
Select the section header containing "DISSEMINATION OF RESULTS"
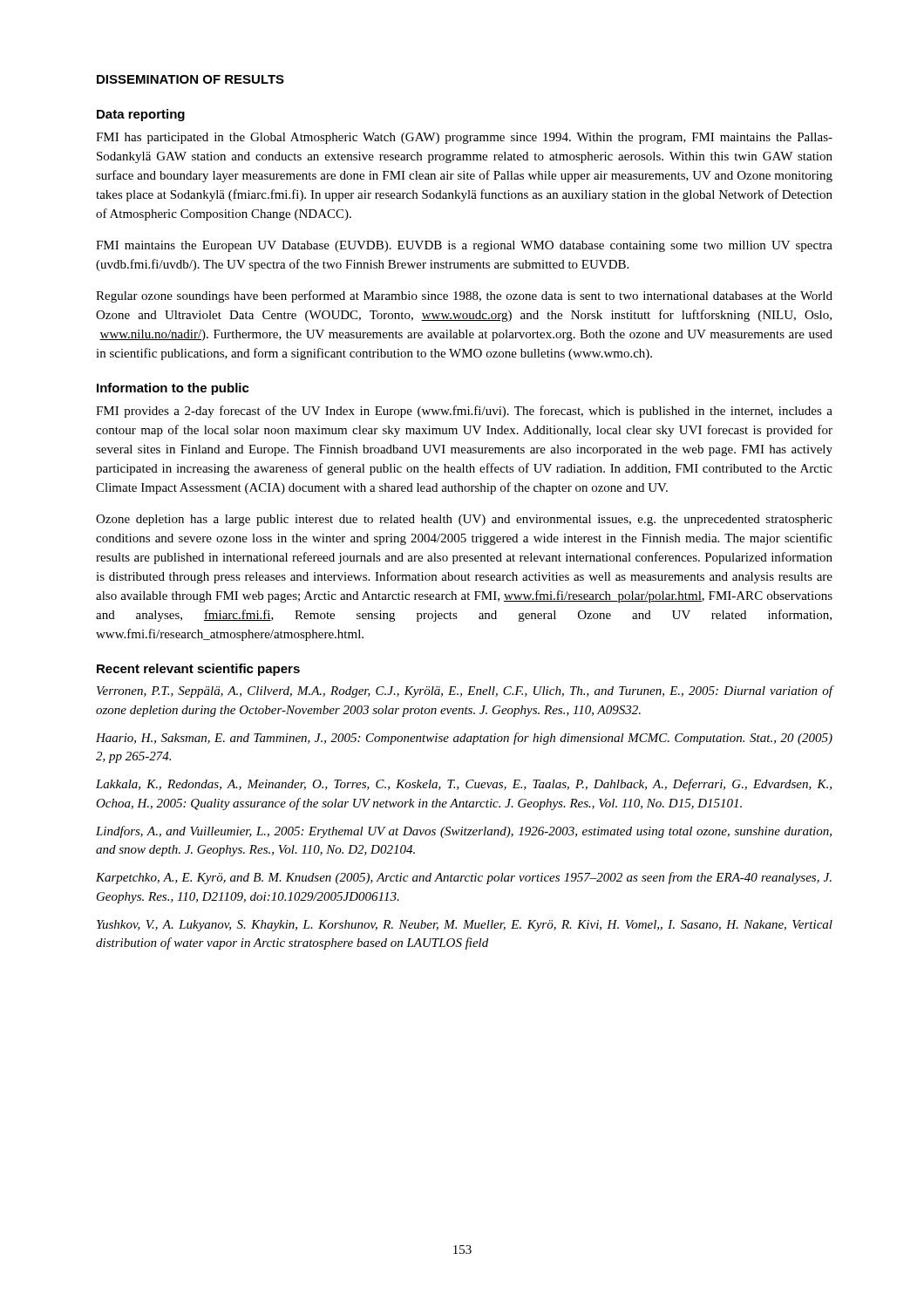click(190, 79)
